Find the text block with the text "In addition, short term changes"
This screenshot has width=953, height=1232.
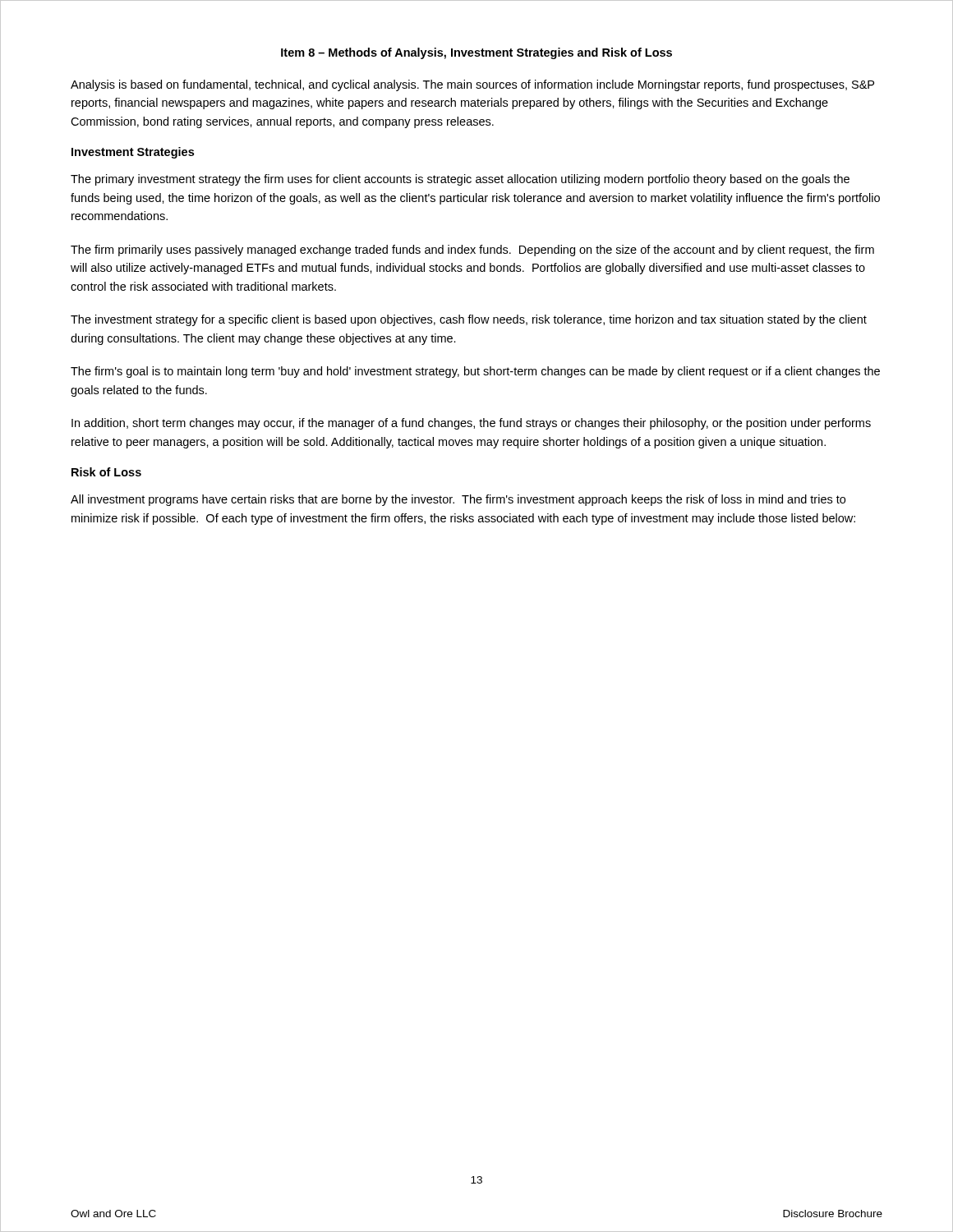pyautogui.click(x=471, y=432)
